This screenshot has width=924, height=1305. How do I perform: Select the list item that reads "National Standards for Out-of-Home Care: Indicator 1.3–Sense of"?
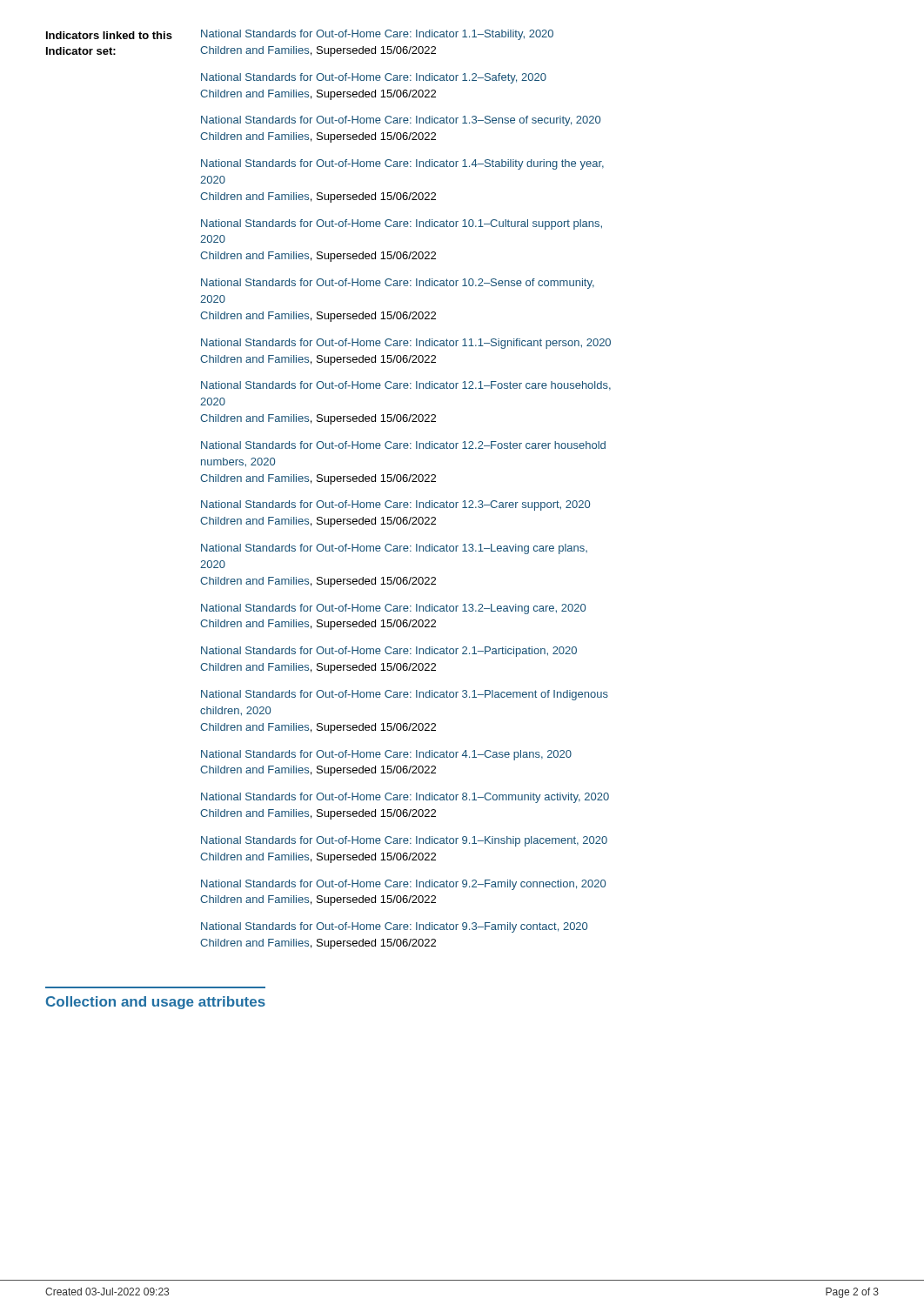(x=401, y=128)
